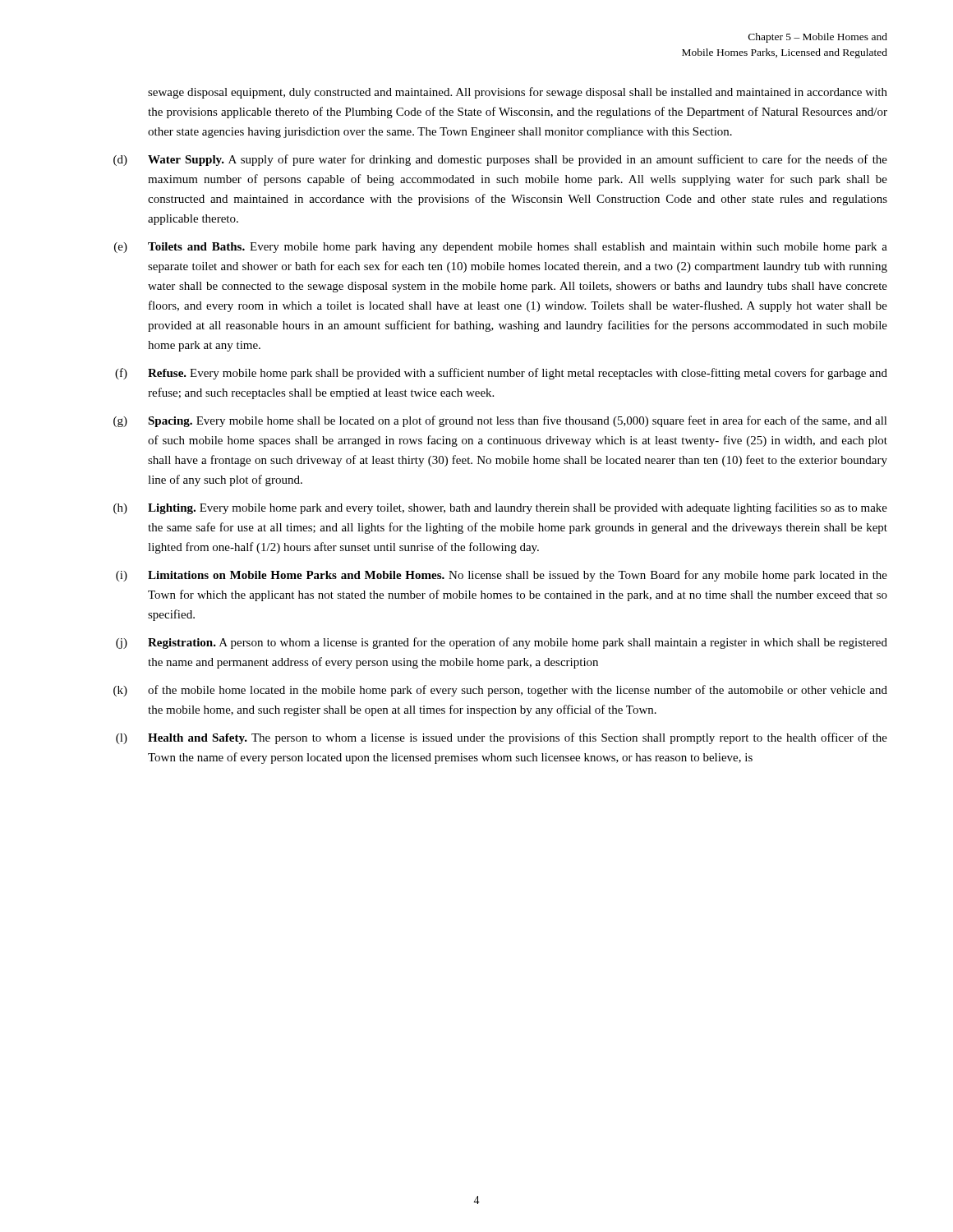Locate the text block with the text "sewage disposal equipment, duly constructed"

tap(518, 112)
